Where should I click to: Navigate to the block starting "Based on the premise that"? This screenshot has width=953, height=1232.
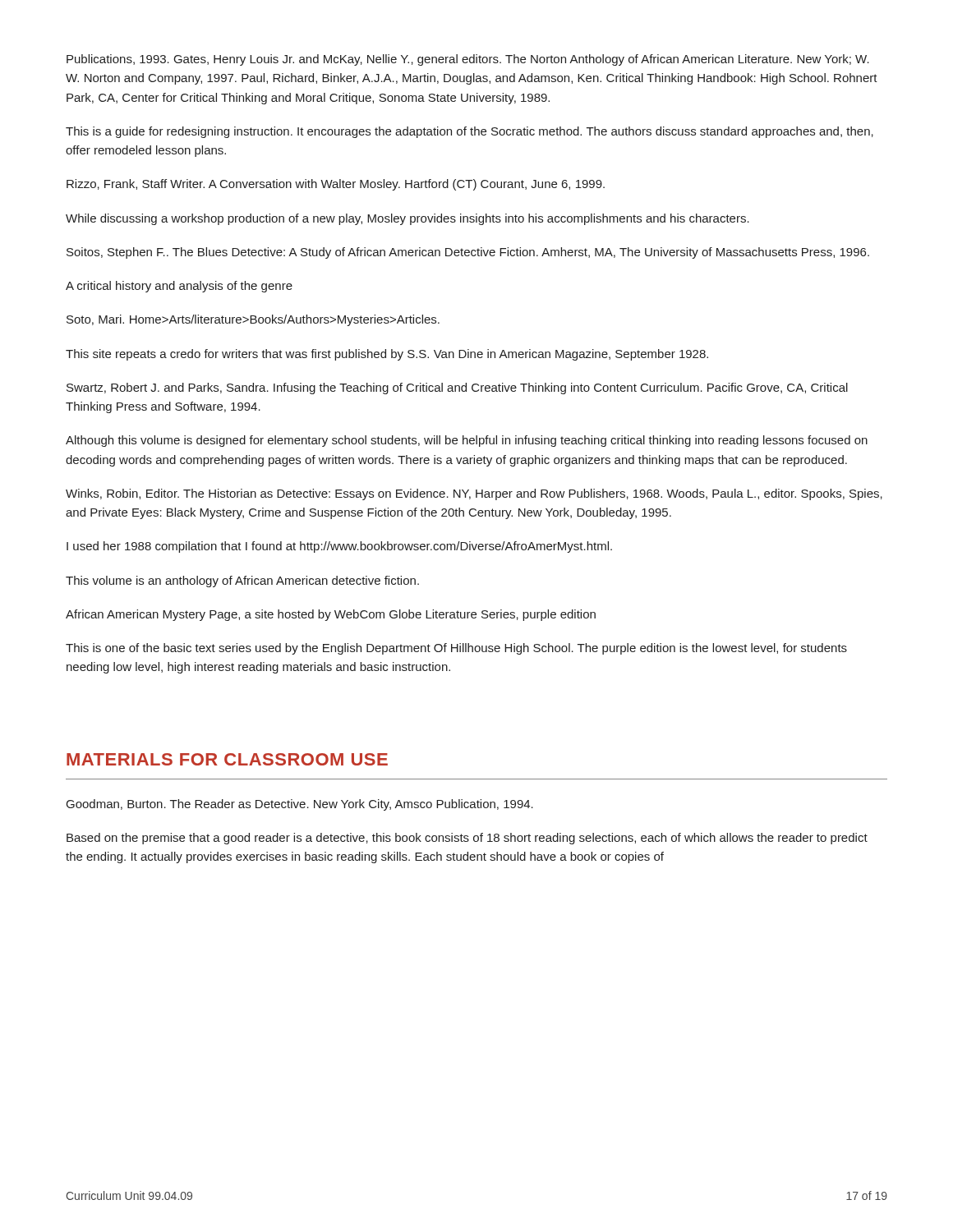466,847
